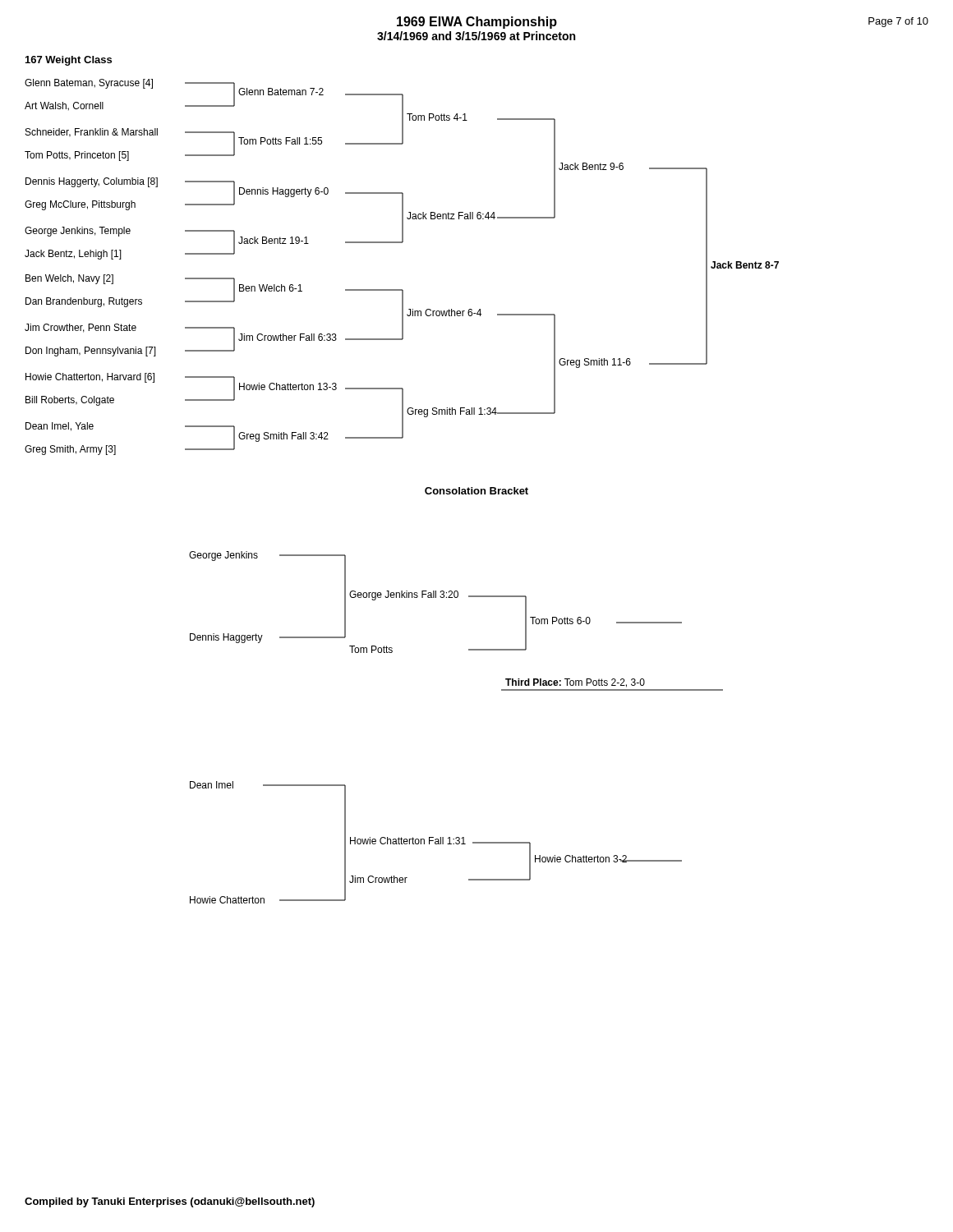This screenshot has height=1232, width=953.
Task: Find the section header that says "167 Weight Class"
Action: point(68,60)
